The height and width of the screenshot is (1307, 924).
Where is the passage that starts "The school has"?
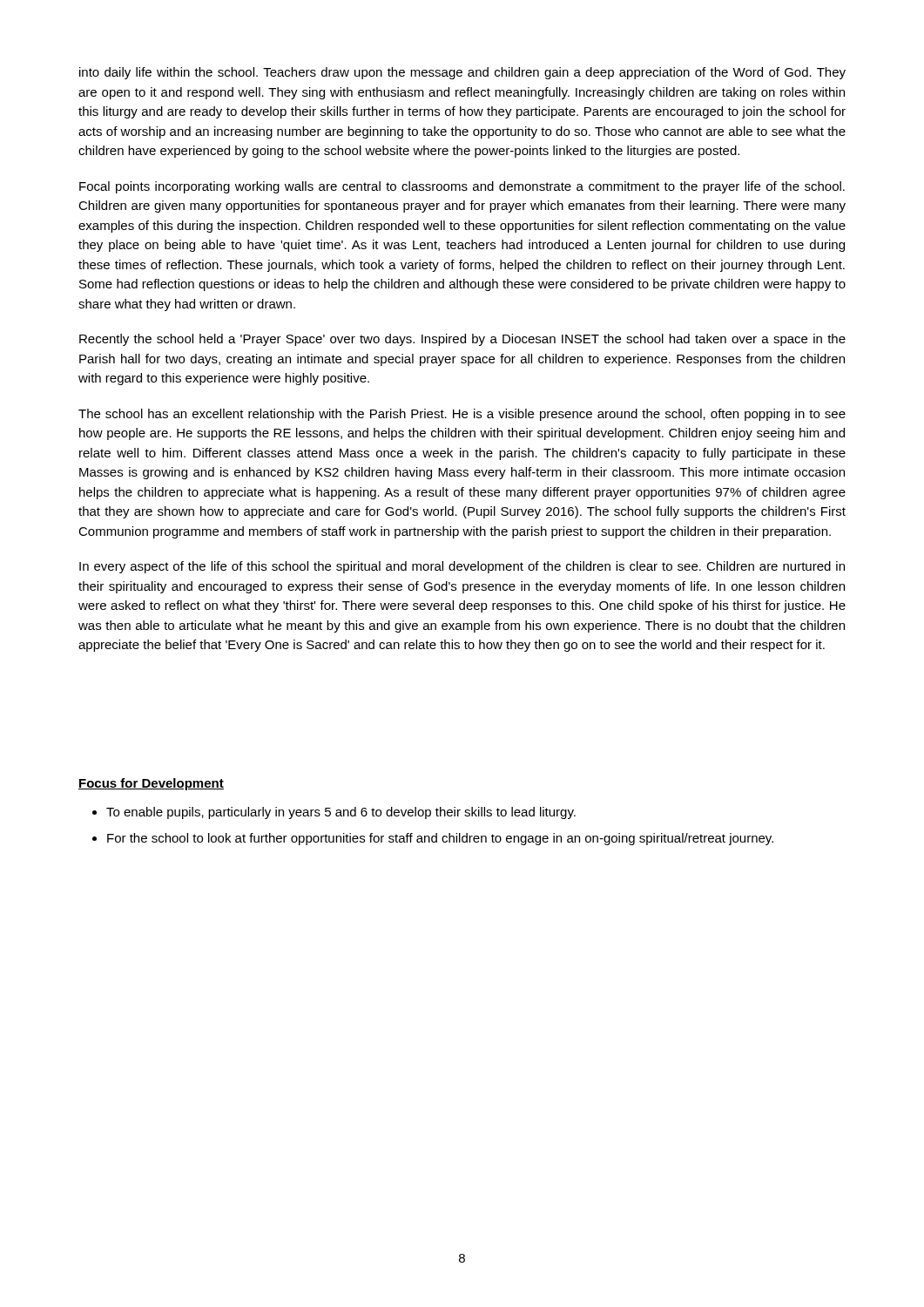[x=462, y=472]
